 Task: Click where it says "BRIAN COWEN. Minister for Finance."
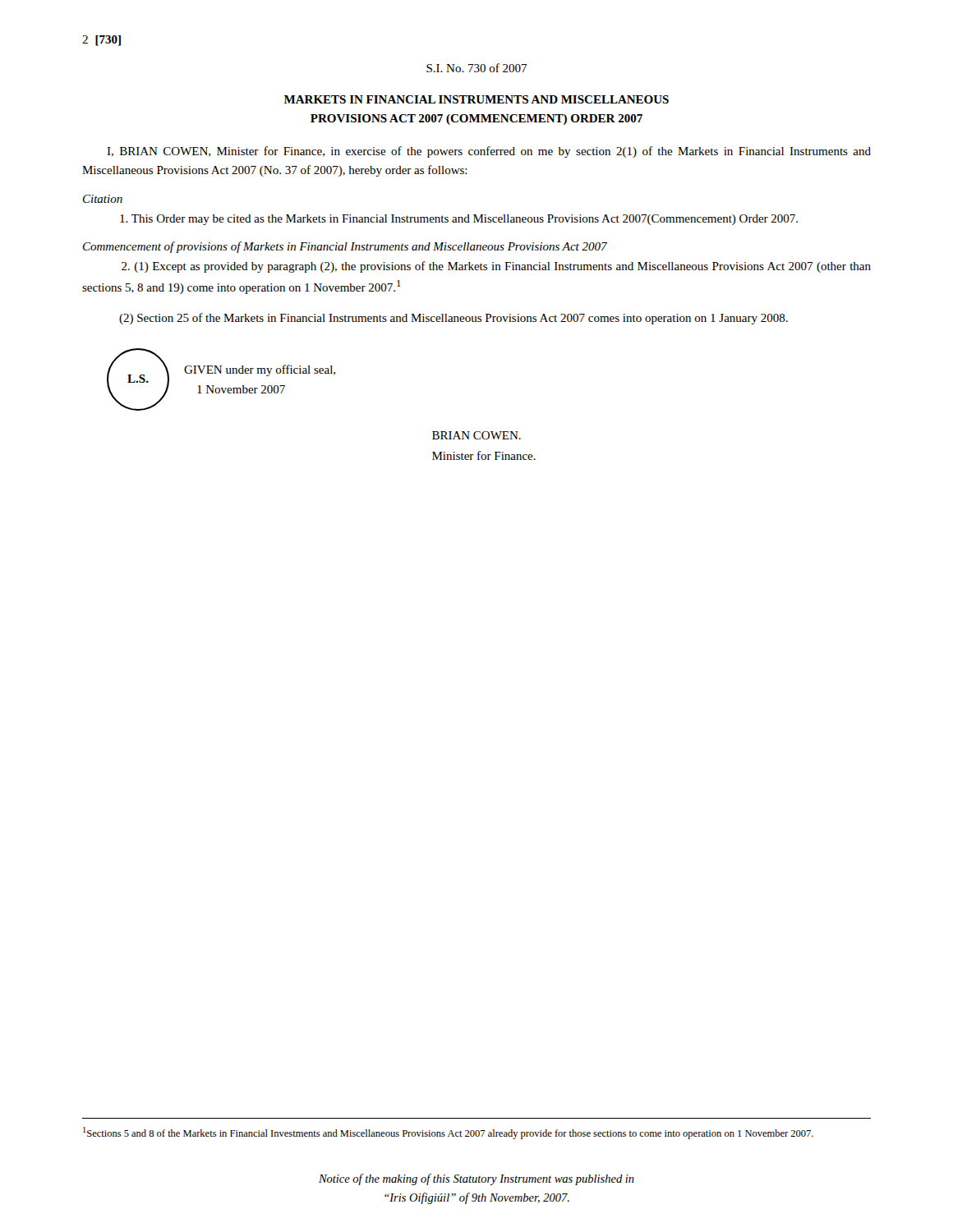click(484, 445)
